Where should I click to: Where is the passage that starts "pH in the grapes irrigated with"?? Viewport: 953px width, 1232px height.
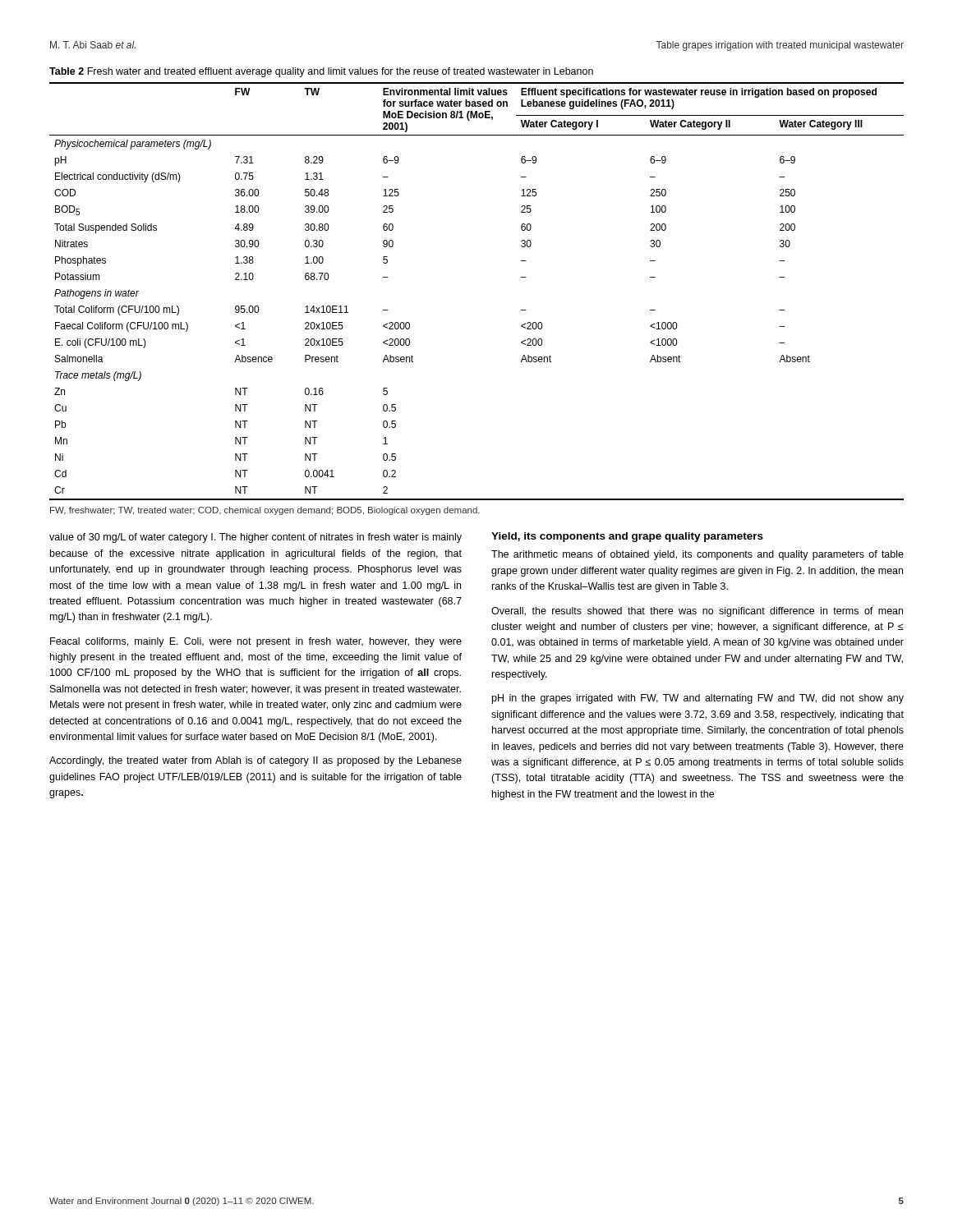(698, 746)
